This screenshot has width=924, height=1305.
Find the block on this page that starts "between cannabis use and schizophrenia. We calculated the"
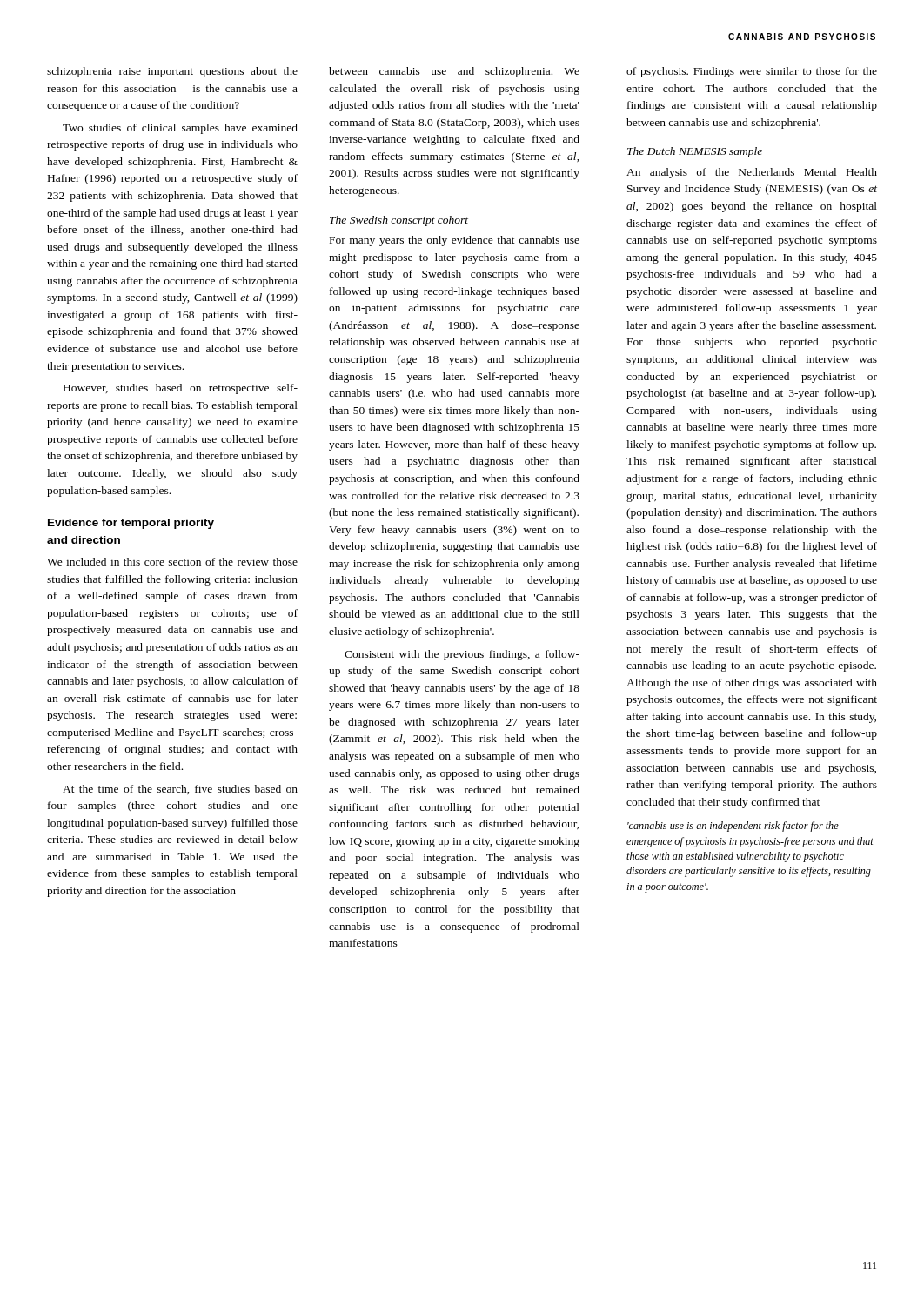pos(454,131)
